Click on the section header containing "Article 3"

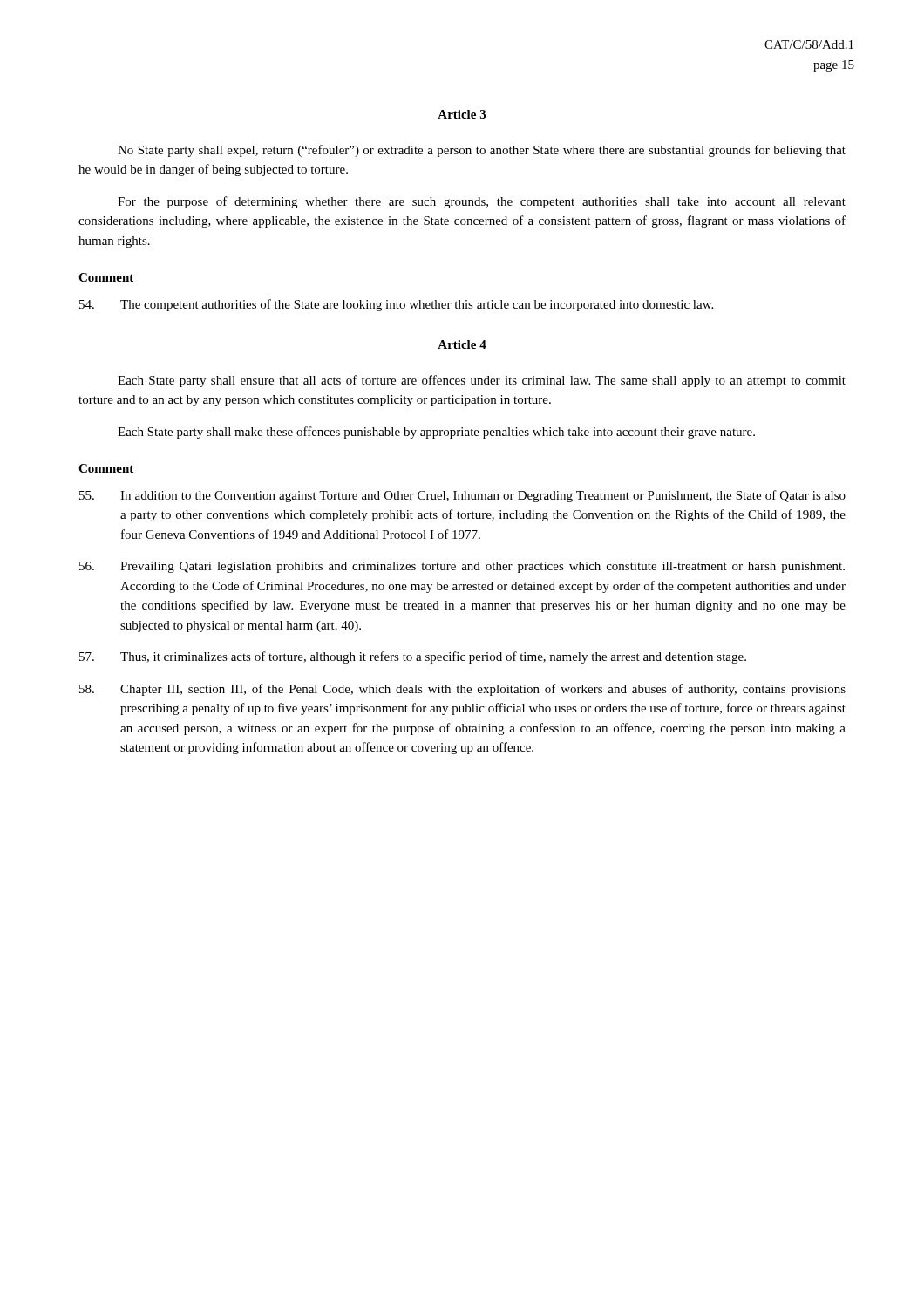pos(462,114)
